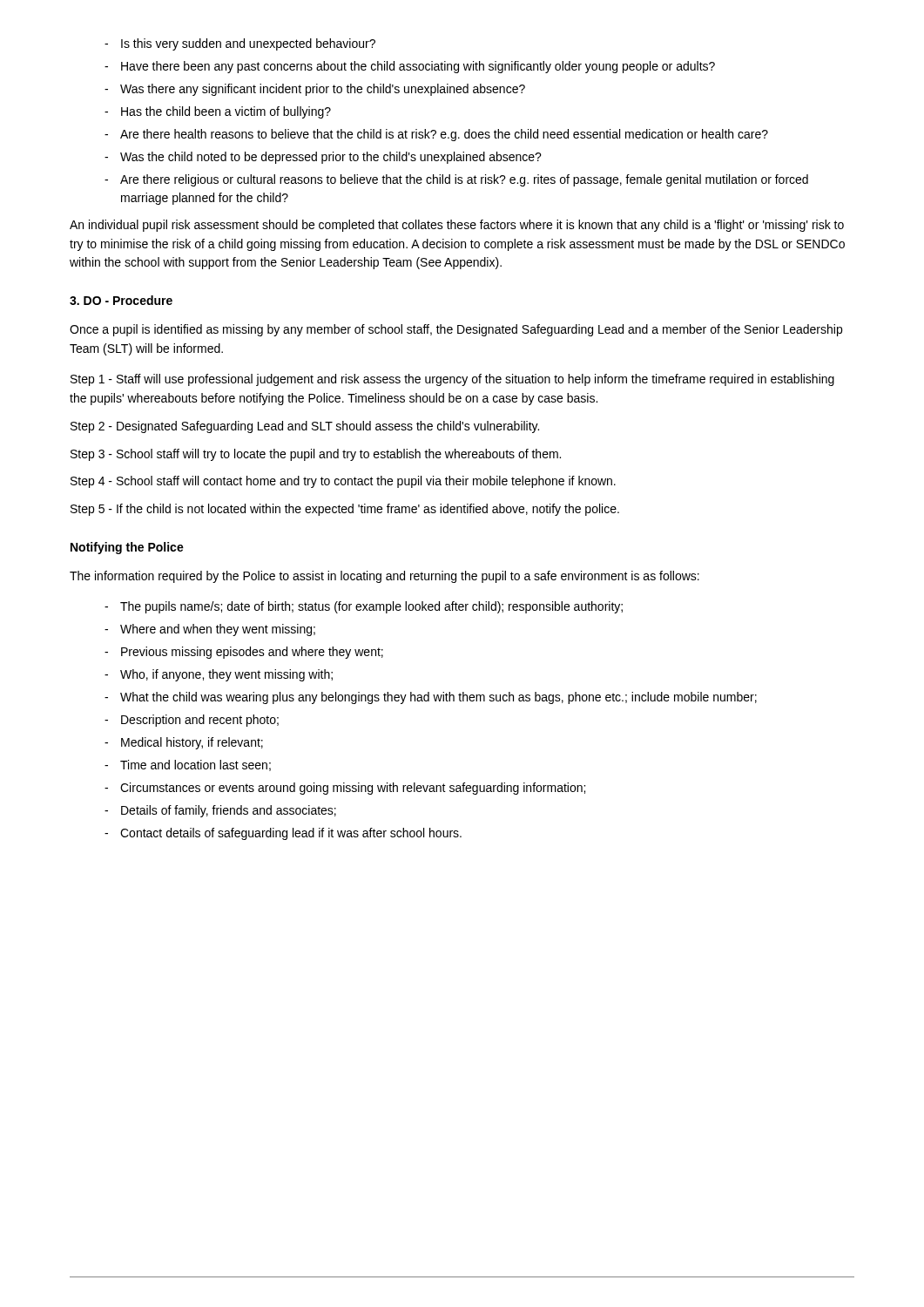Point to the block beginning "An individual pupil risk assessment should be completed"
The width and height of the screenshot is (924, 1307).
tap(457, 244)
